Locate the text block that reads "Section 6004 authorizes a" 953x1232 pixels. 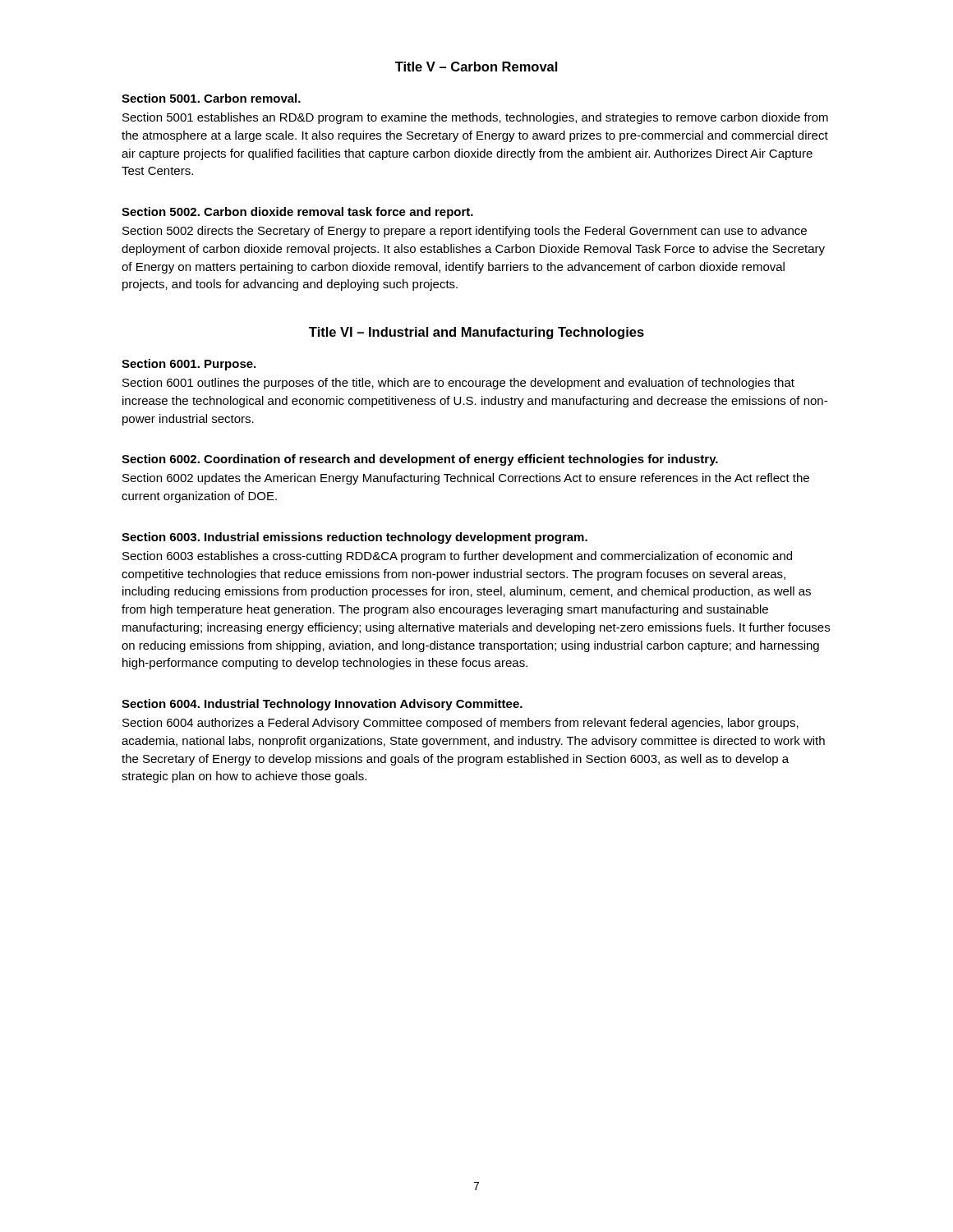pos(473,749)
